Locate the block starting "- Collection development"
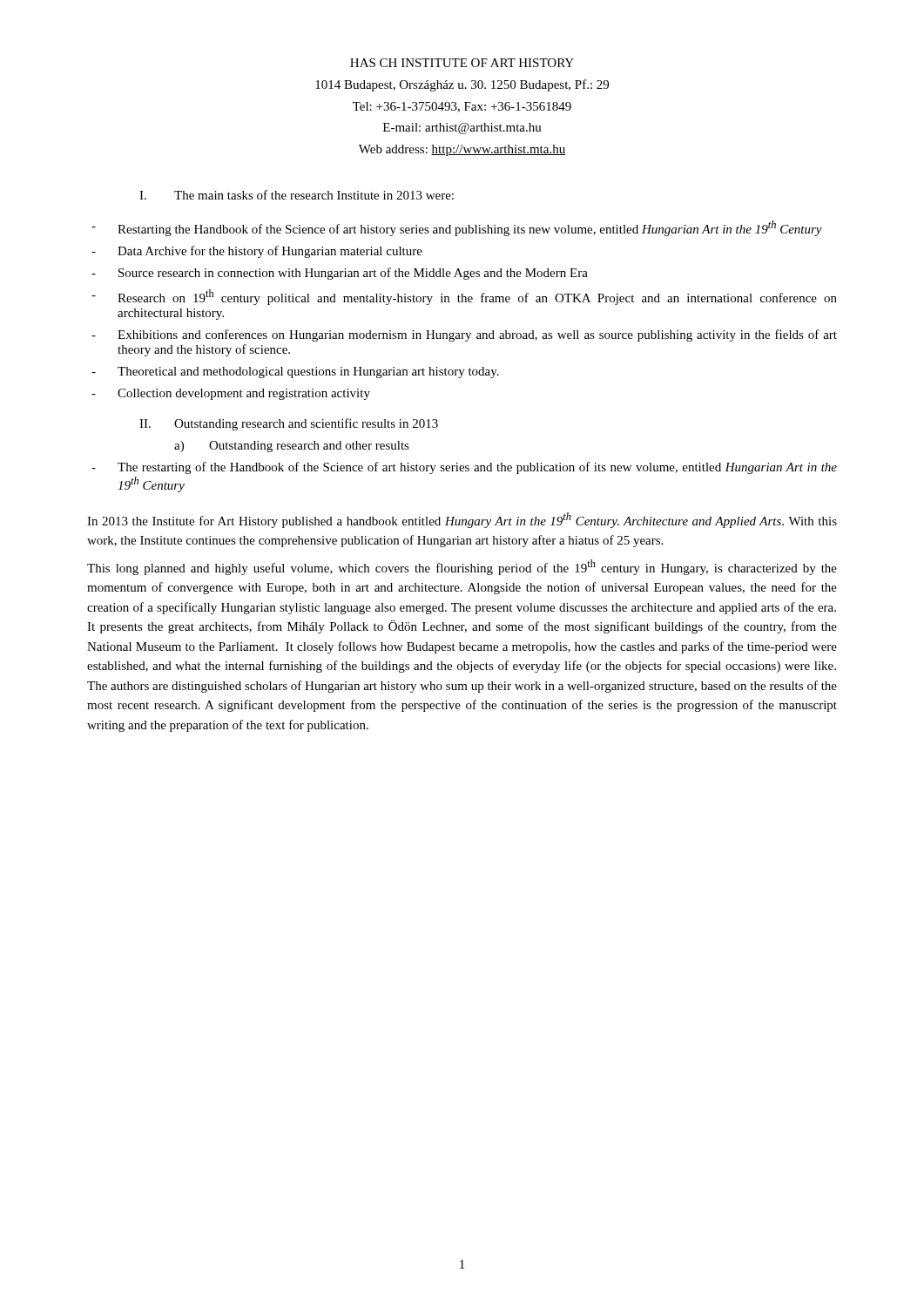 tap(231, 394)
